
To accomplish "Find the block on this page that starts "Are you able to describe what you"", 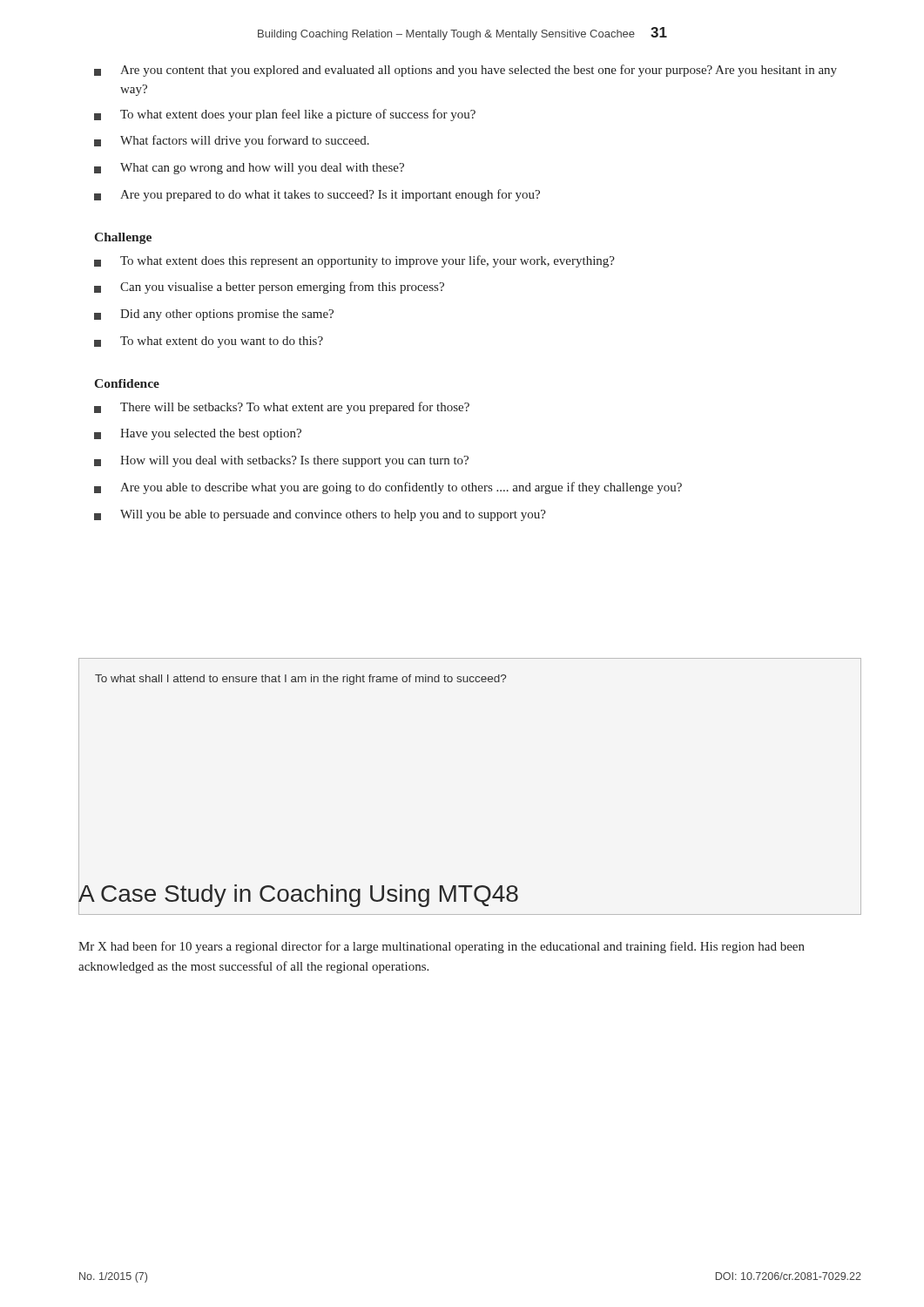I will coord(388,488).
